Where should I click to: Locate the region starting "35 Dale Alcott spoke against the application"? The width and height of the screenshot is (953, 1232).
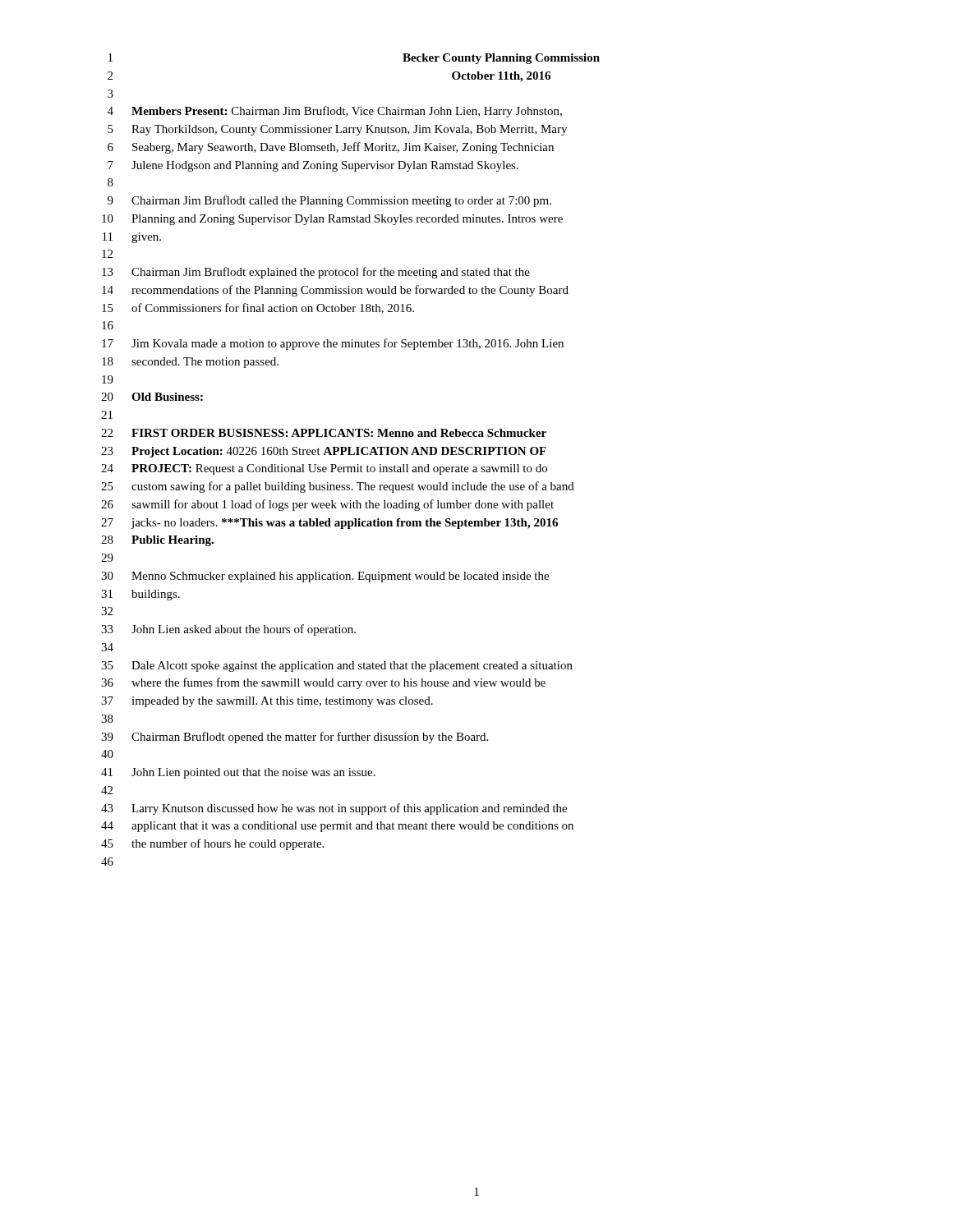coord(476,666)
